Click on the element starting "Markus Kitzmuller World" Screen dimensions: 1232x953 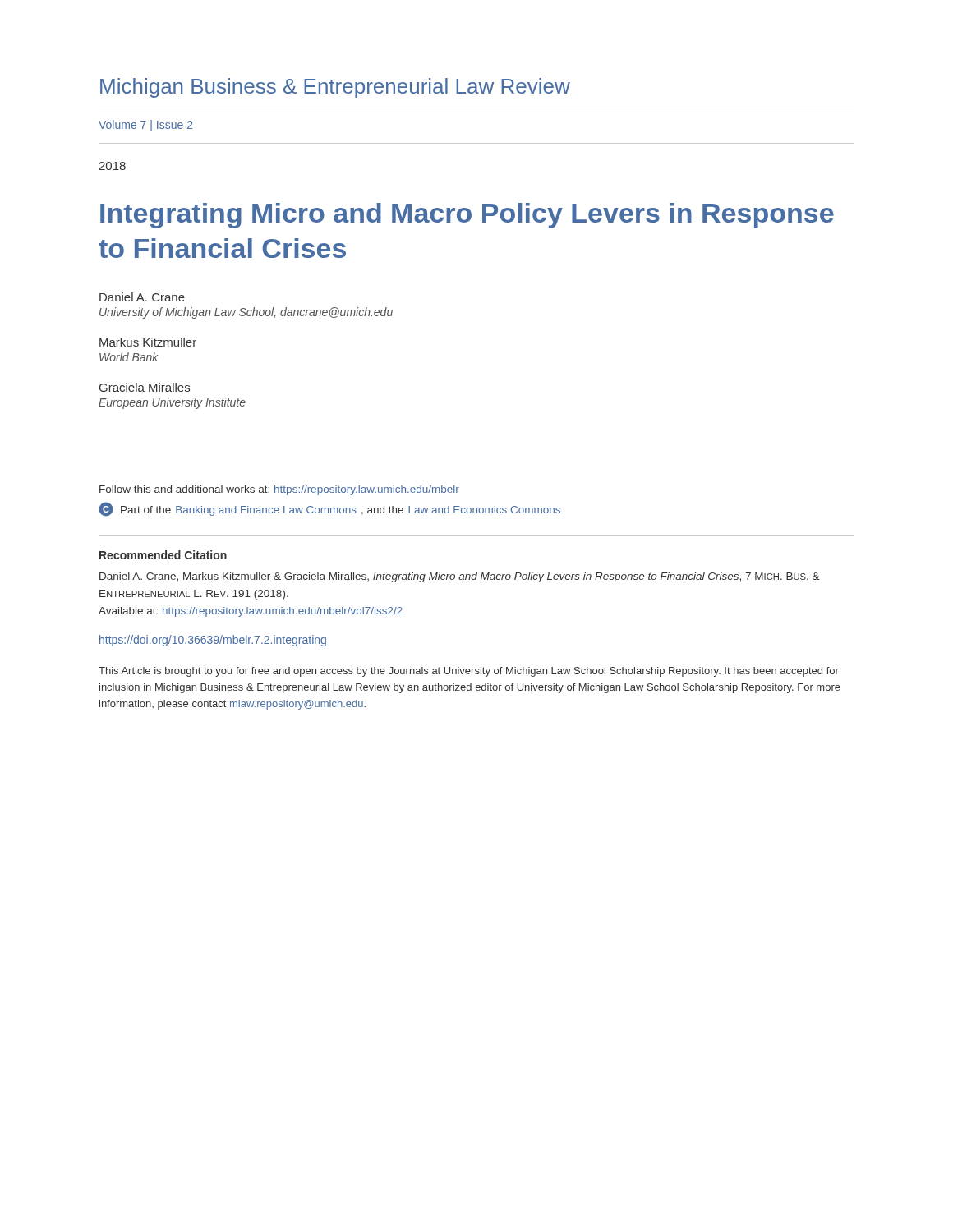pos(148,342)
